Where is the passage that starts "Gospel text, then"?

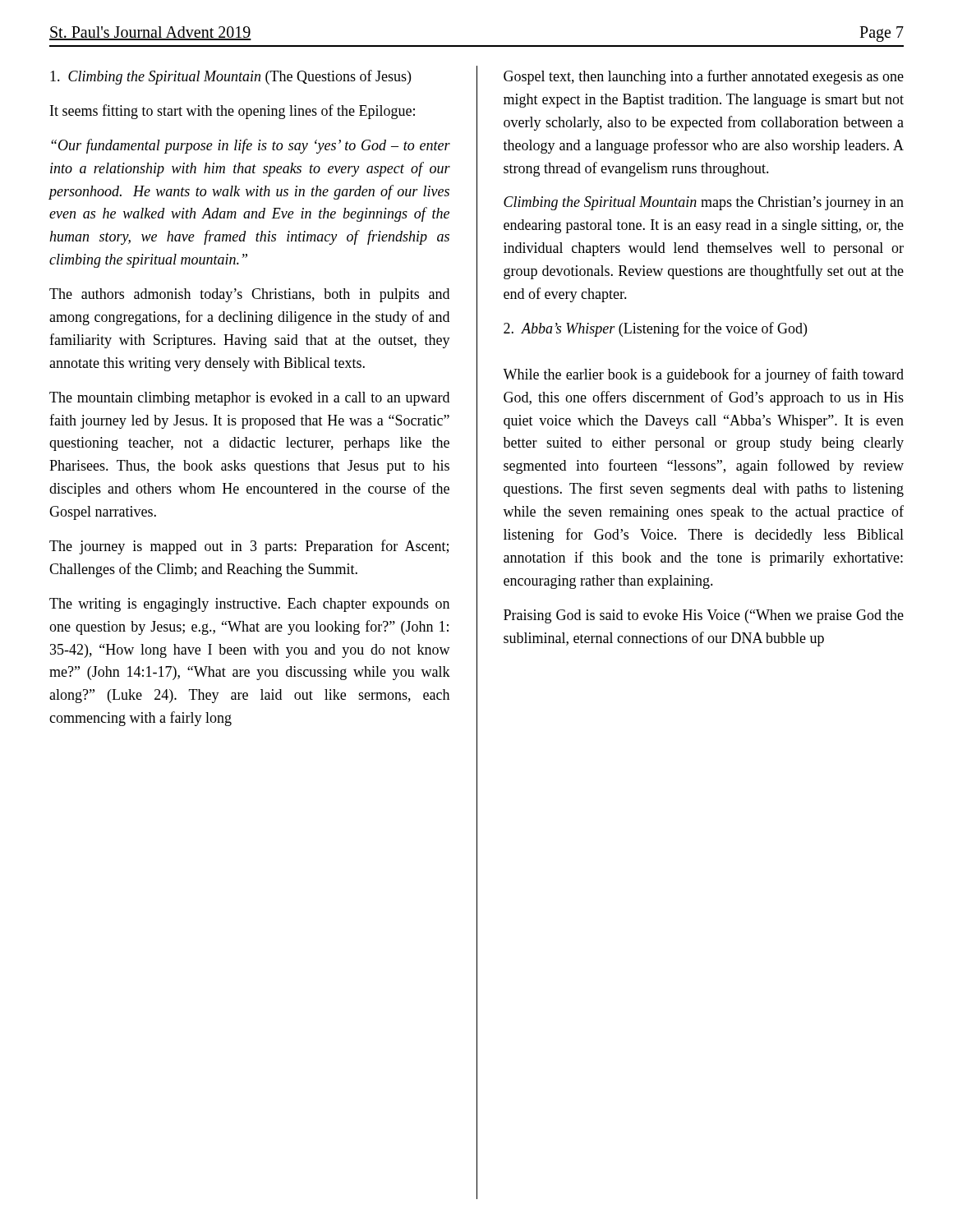703,123
